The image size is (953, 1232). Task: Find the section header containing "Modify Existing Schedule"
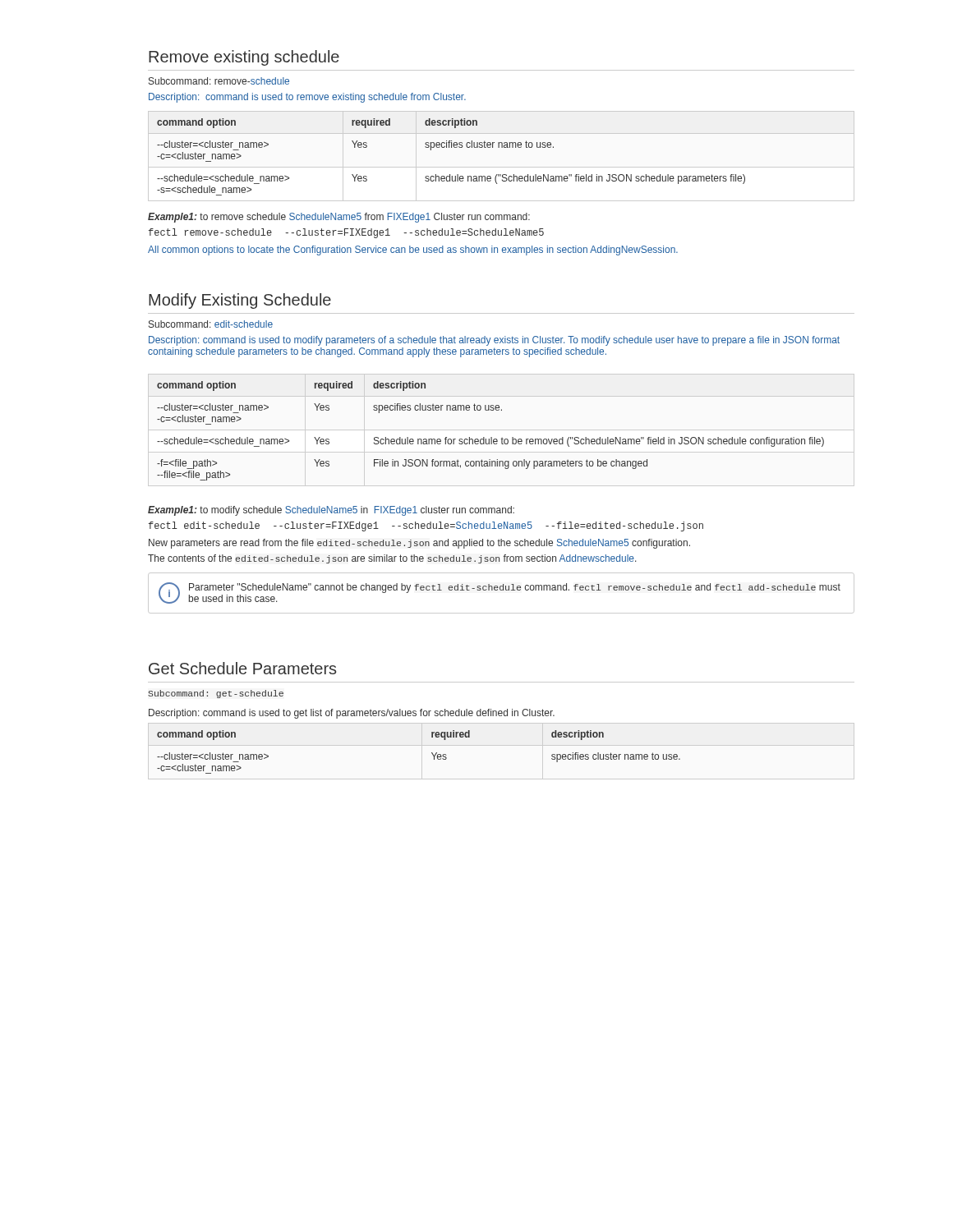501,302
